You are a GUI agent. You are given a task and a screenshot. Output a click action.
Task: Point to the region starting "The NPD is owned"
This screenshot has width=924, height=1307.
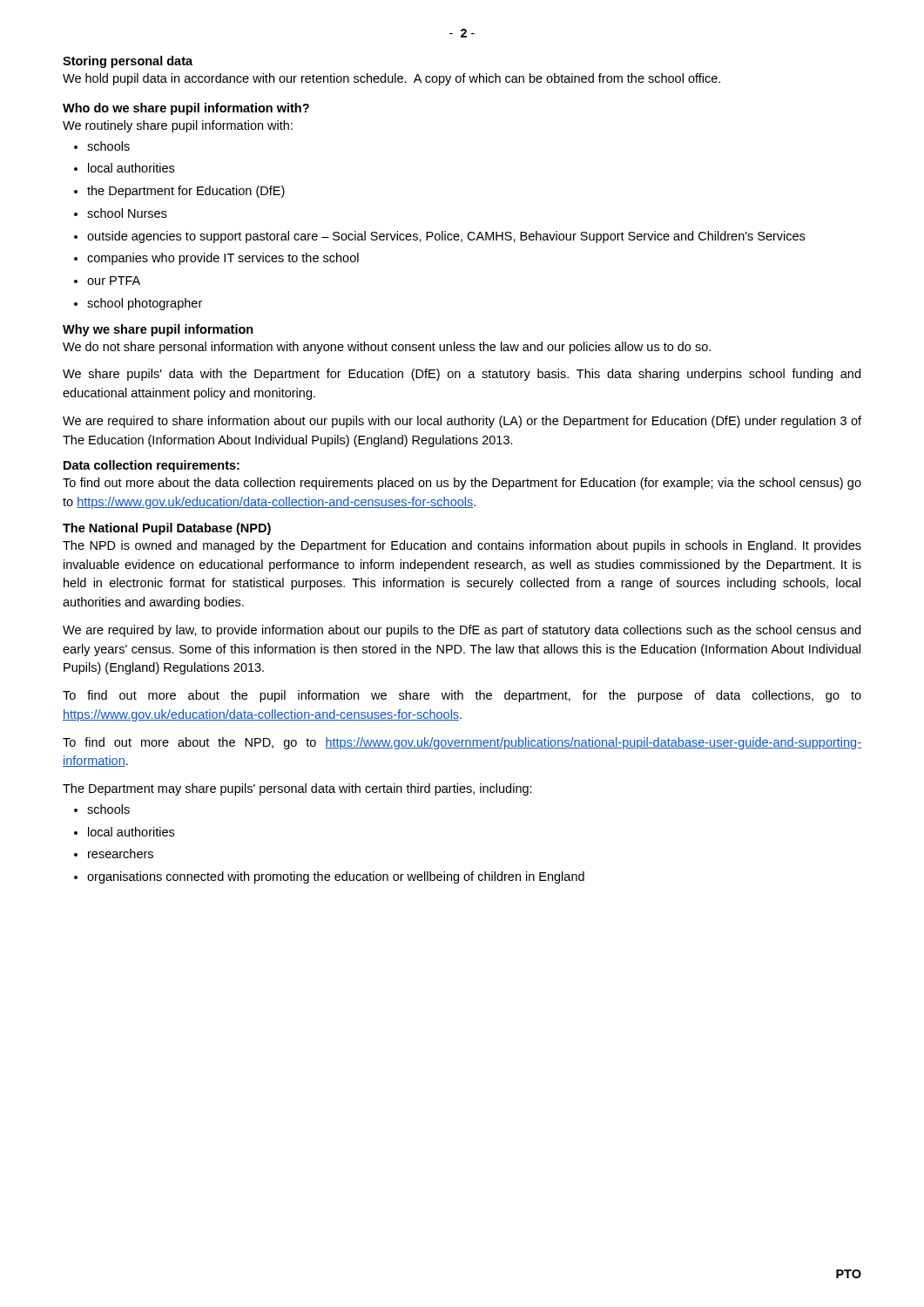click(462, 574)
